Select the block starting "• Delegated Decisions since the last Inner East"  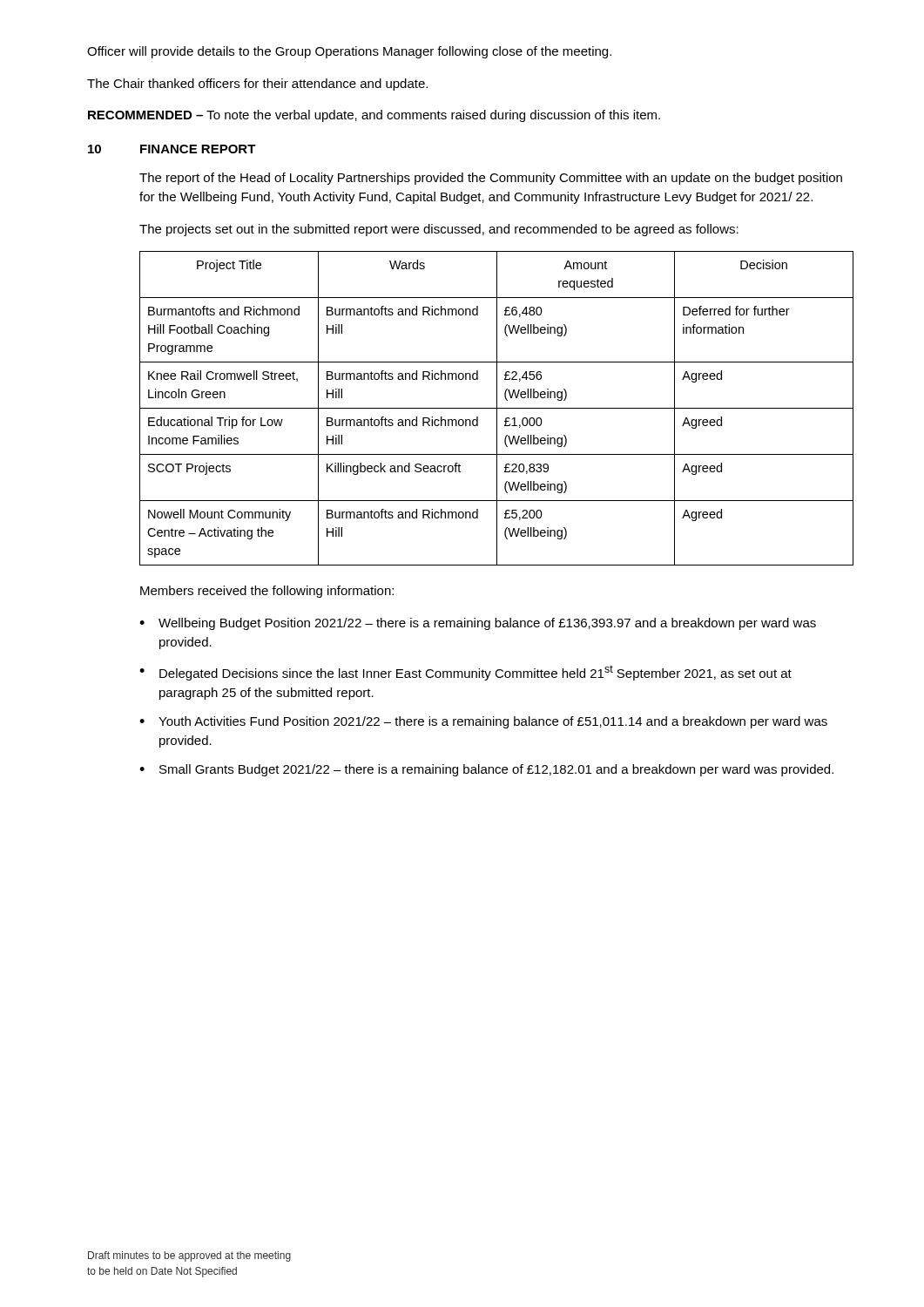pyautogui.click(x=496, y=682)
